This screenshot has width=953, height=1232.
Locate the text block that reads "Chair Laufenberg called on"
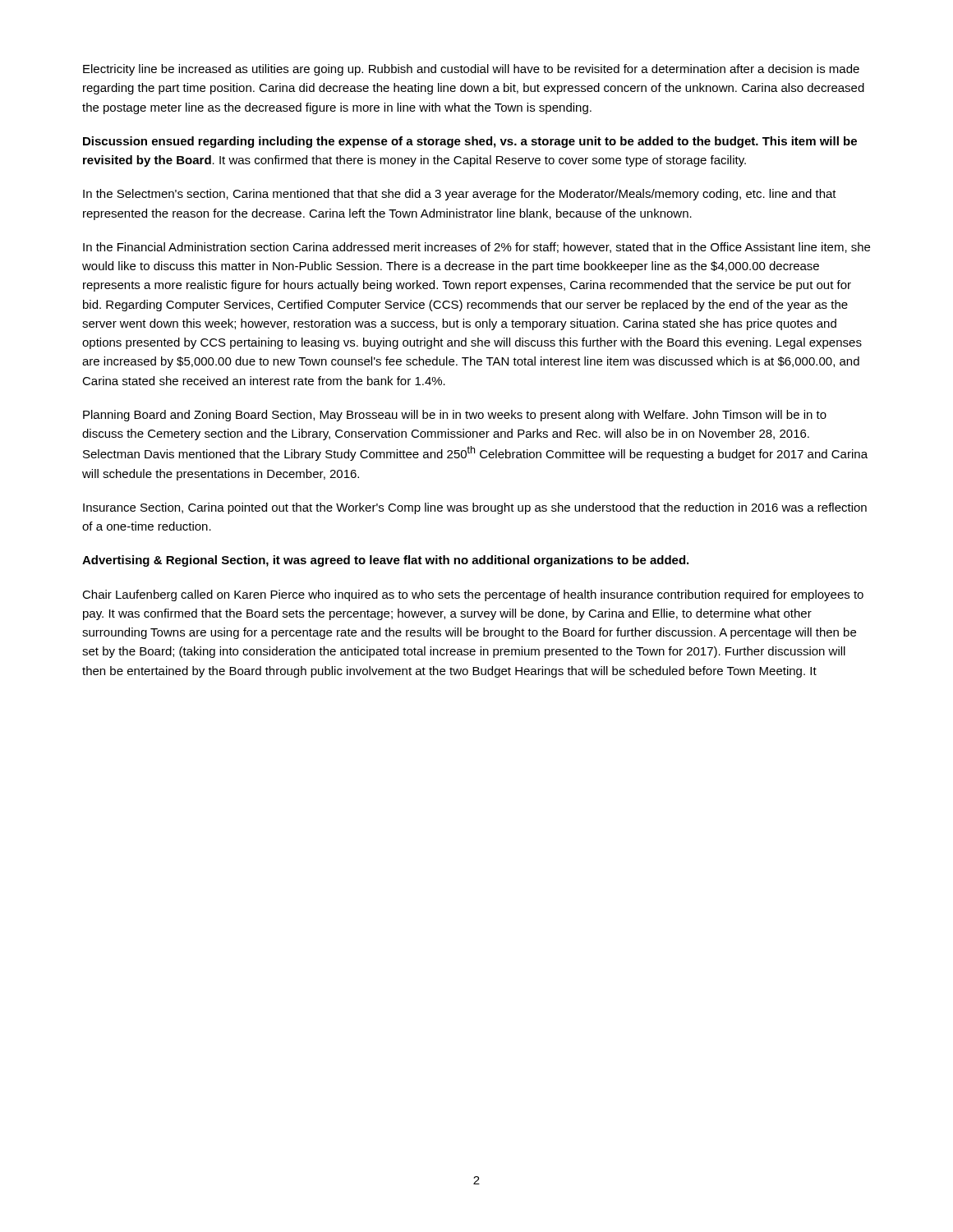[x=473, y=632]
